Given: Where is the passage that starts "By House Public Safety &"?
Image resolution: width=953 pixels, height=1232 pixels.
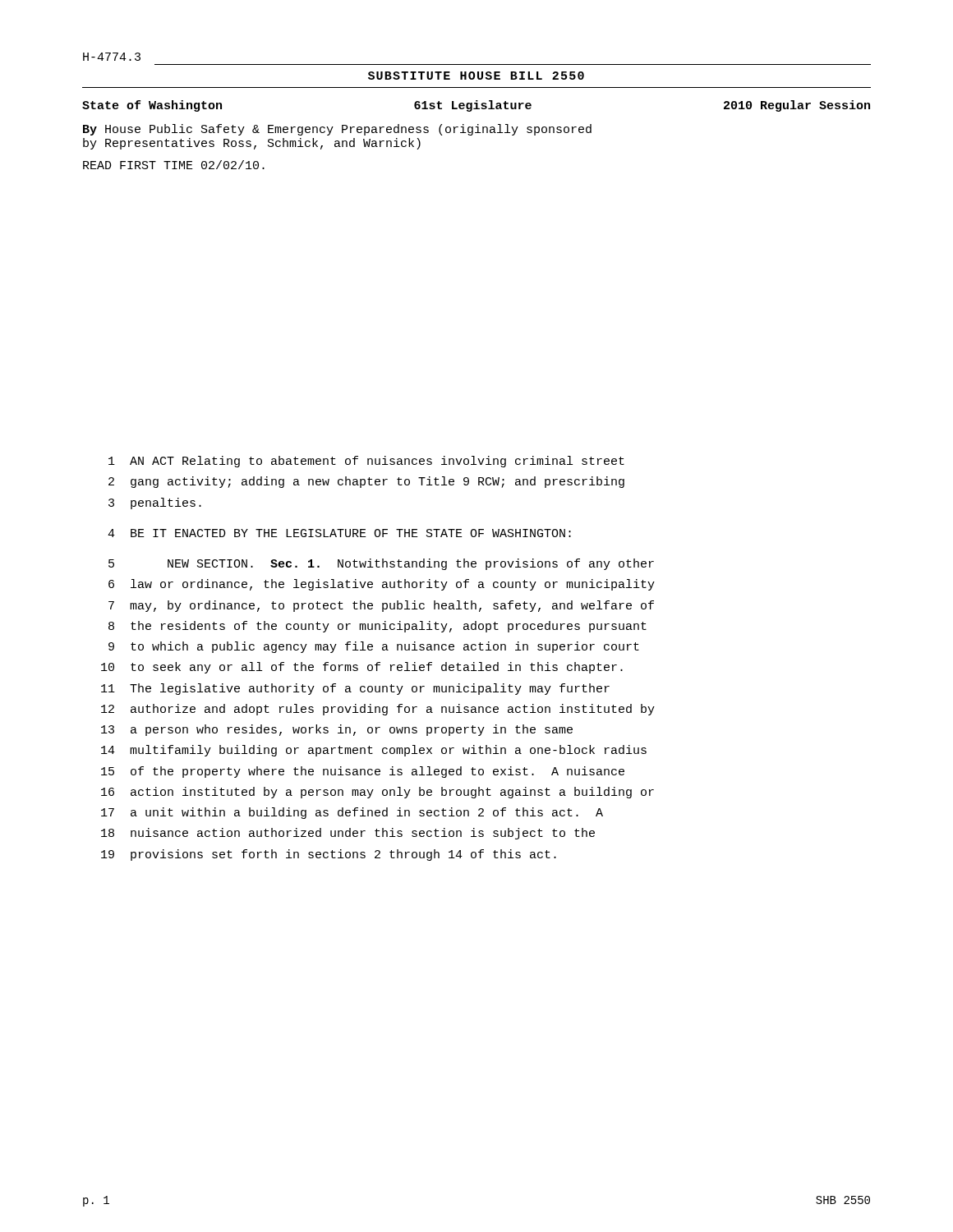Looking at the screenshot, I should coord(337,137).
